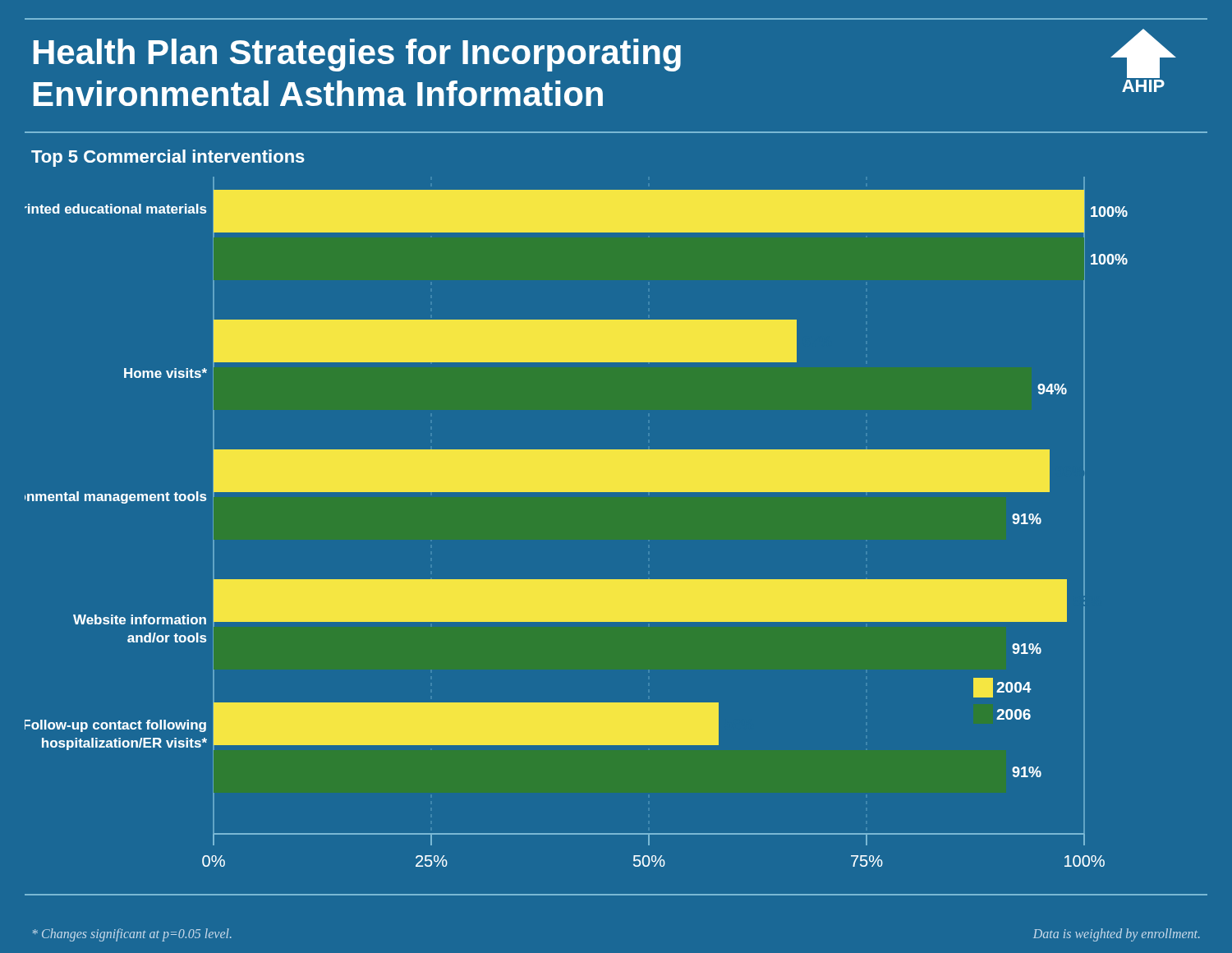Locate the section header
This screenshot has width=1232, height=953.
tap(168, 156)
